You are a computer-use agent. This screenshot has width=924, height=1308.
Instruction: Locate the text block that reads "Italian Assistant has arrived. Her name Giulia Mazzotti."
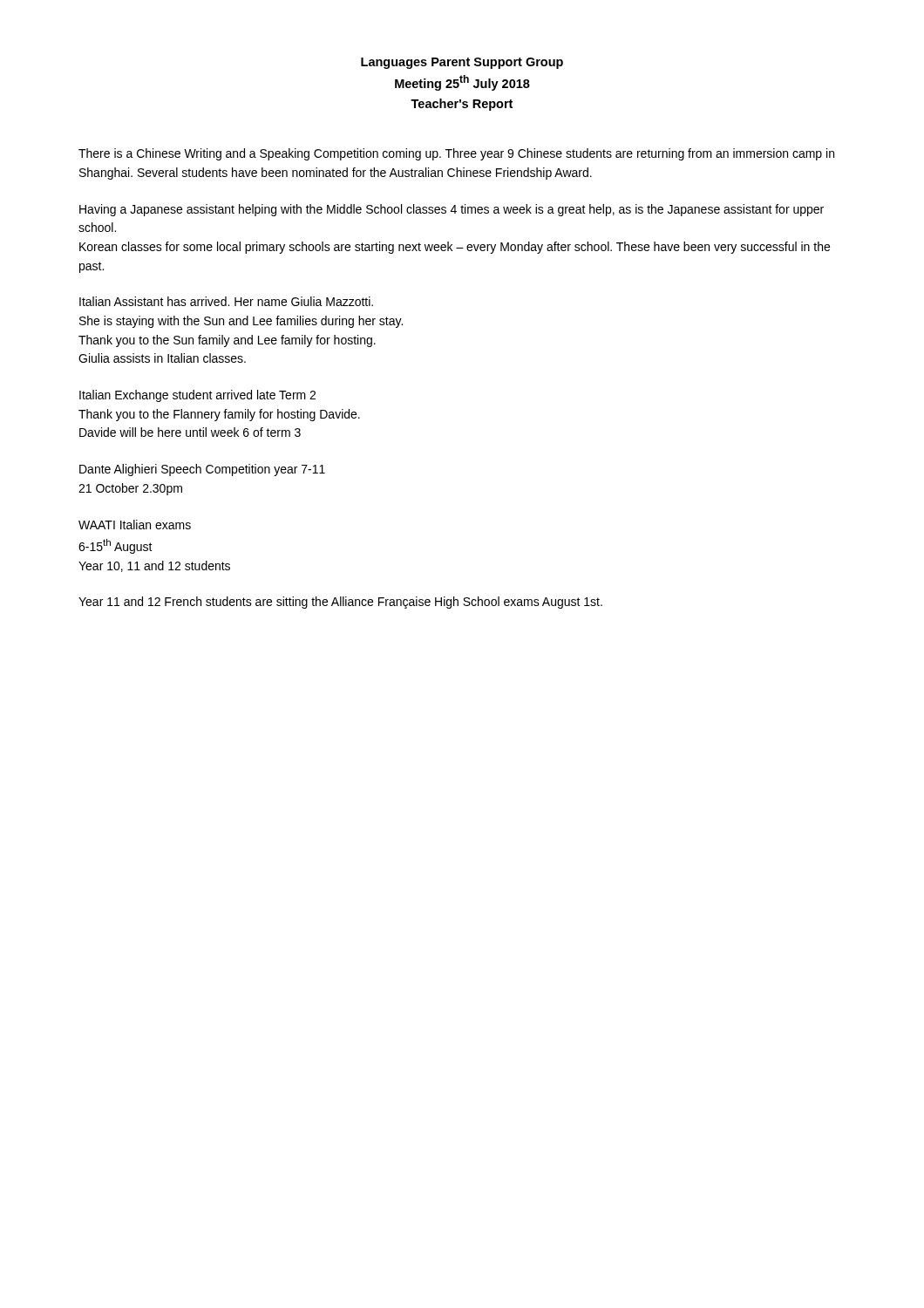241,330
